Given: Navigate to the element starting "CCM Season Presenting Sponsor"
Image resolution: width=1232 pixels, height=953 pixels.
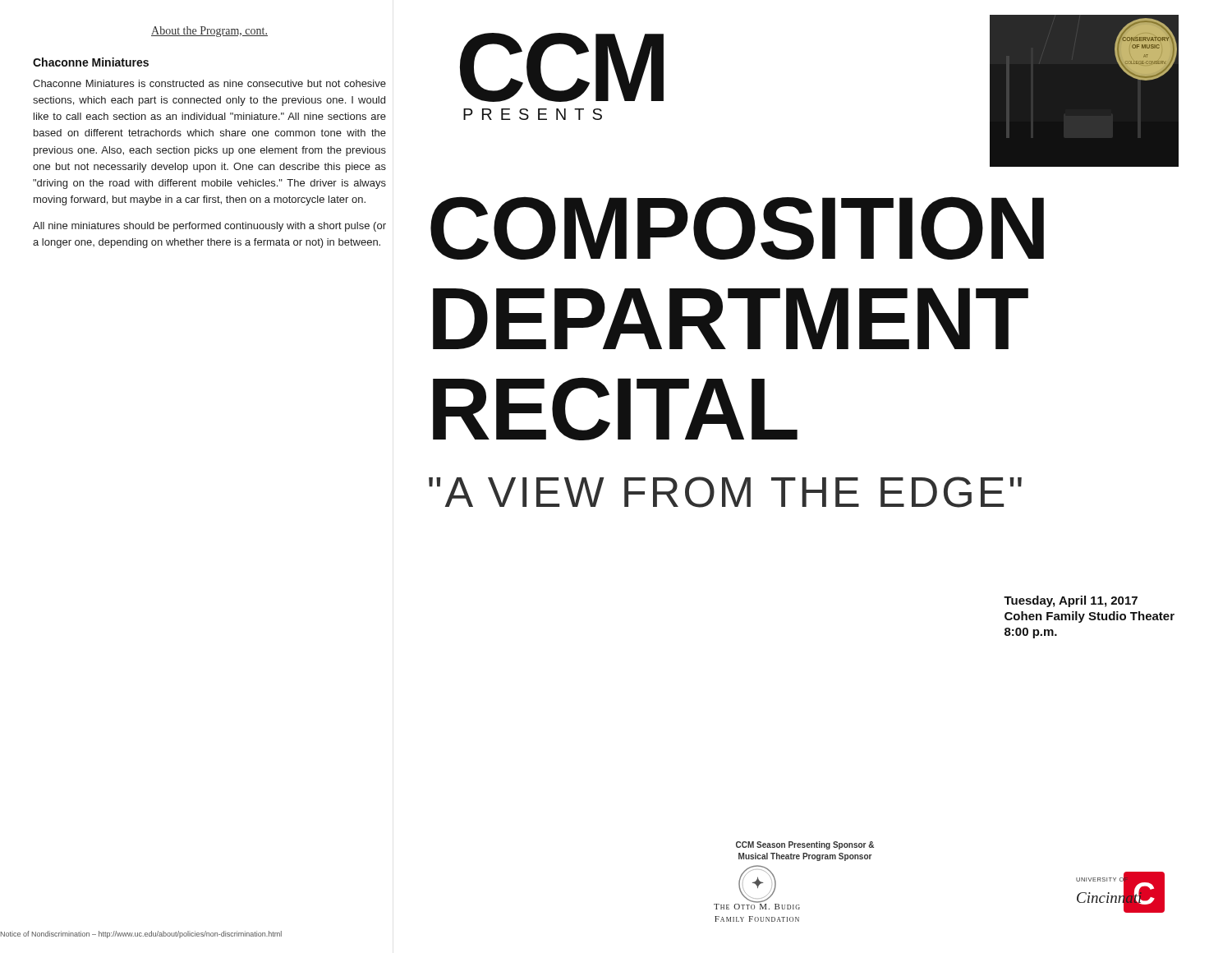Looking at the screenshot, I should [x=805, y=851].
